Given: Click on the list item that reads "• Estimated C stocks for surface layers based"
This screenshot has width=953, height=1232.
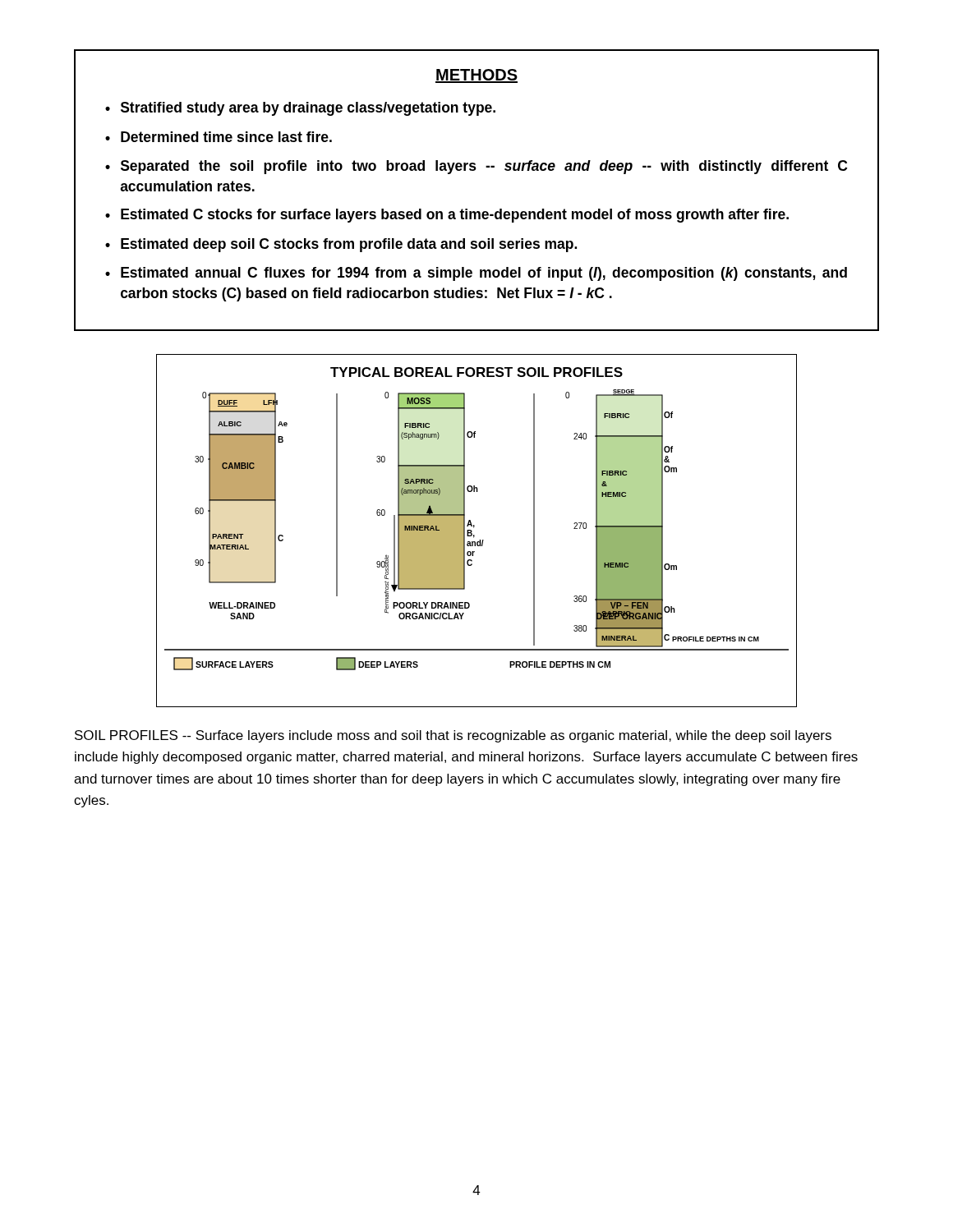Looking at the screenshot, I should point(447,215).
